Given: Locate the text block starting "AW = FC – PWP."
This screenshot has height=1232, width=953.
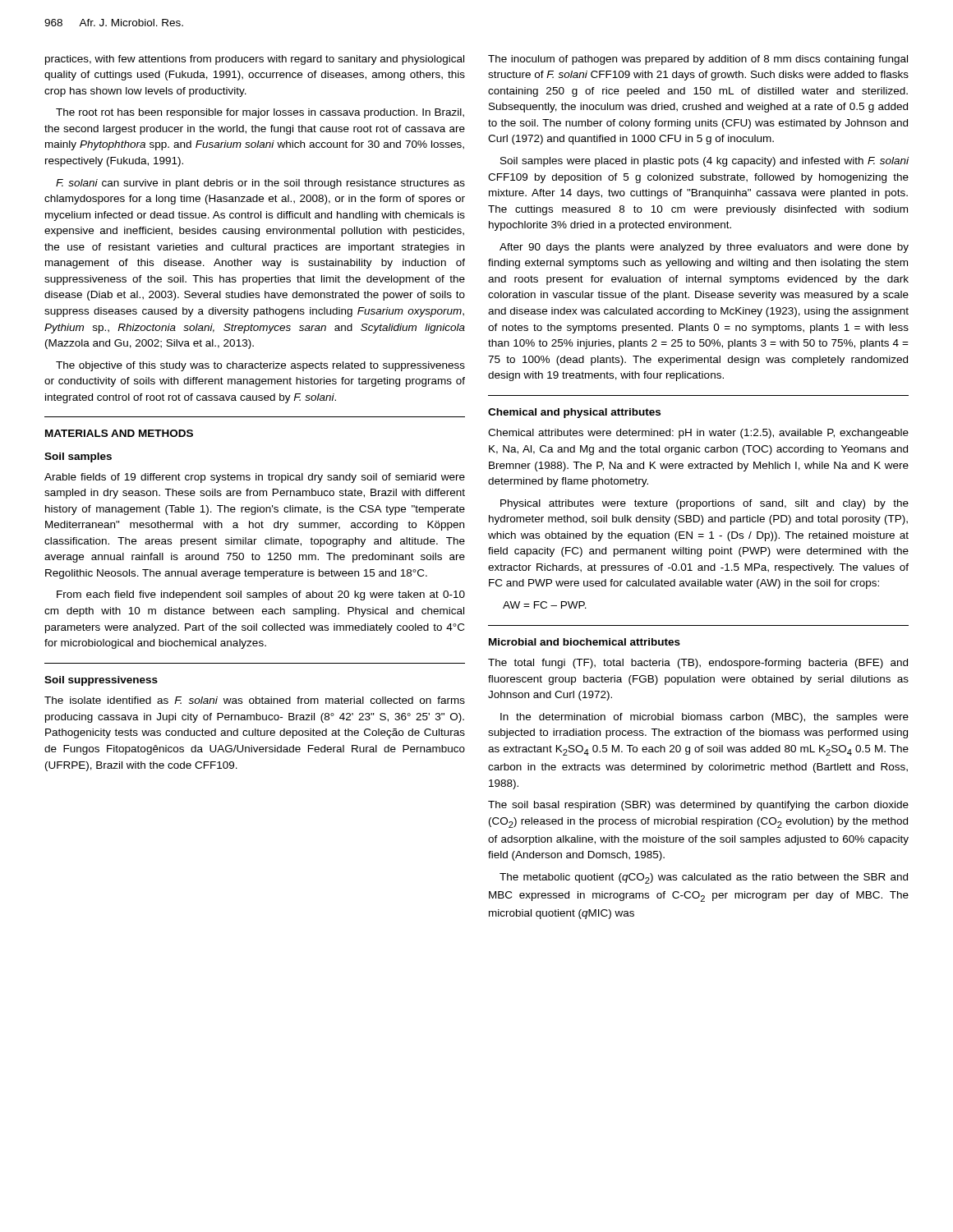Looking at the screenshot, I should pos(545,605).
